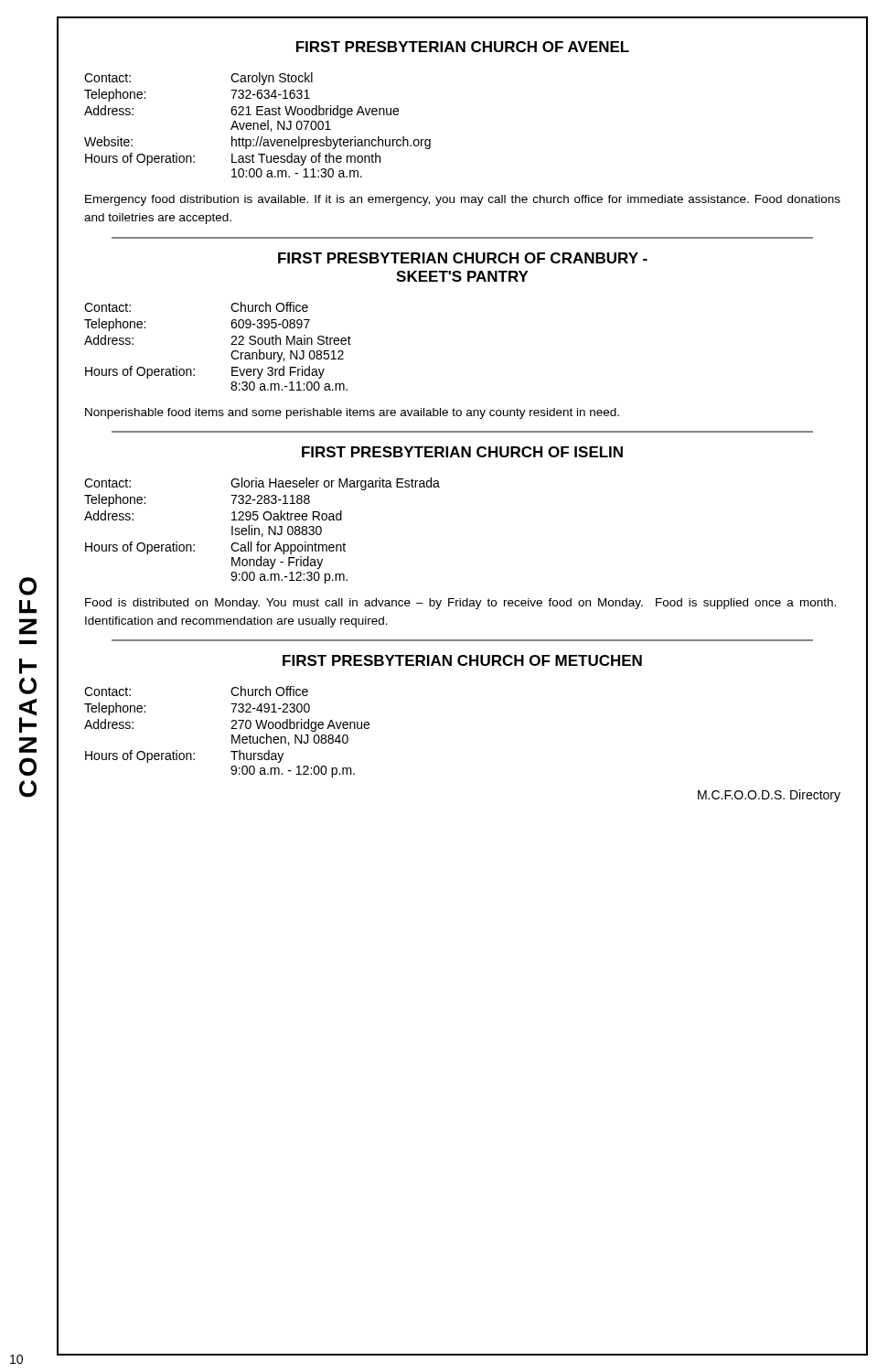Navigate to the text block starting "Nonperishable food items and"

coord(352,412)
